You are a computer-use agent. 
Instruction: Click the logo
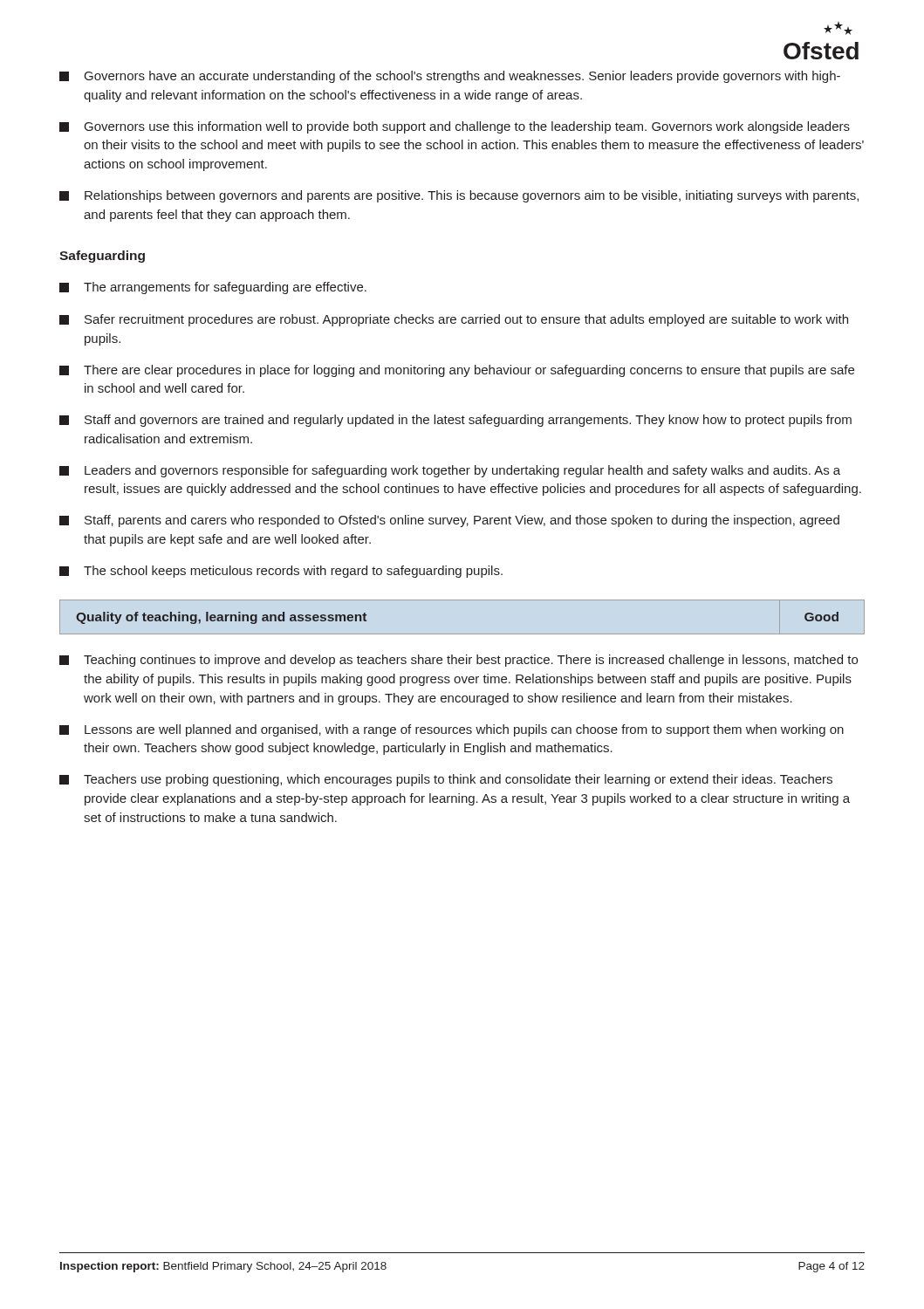pyautogui.click(x=832, y=47)
